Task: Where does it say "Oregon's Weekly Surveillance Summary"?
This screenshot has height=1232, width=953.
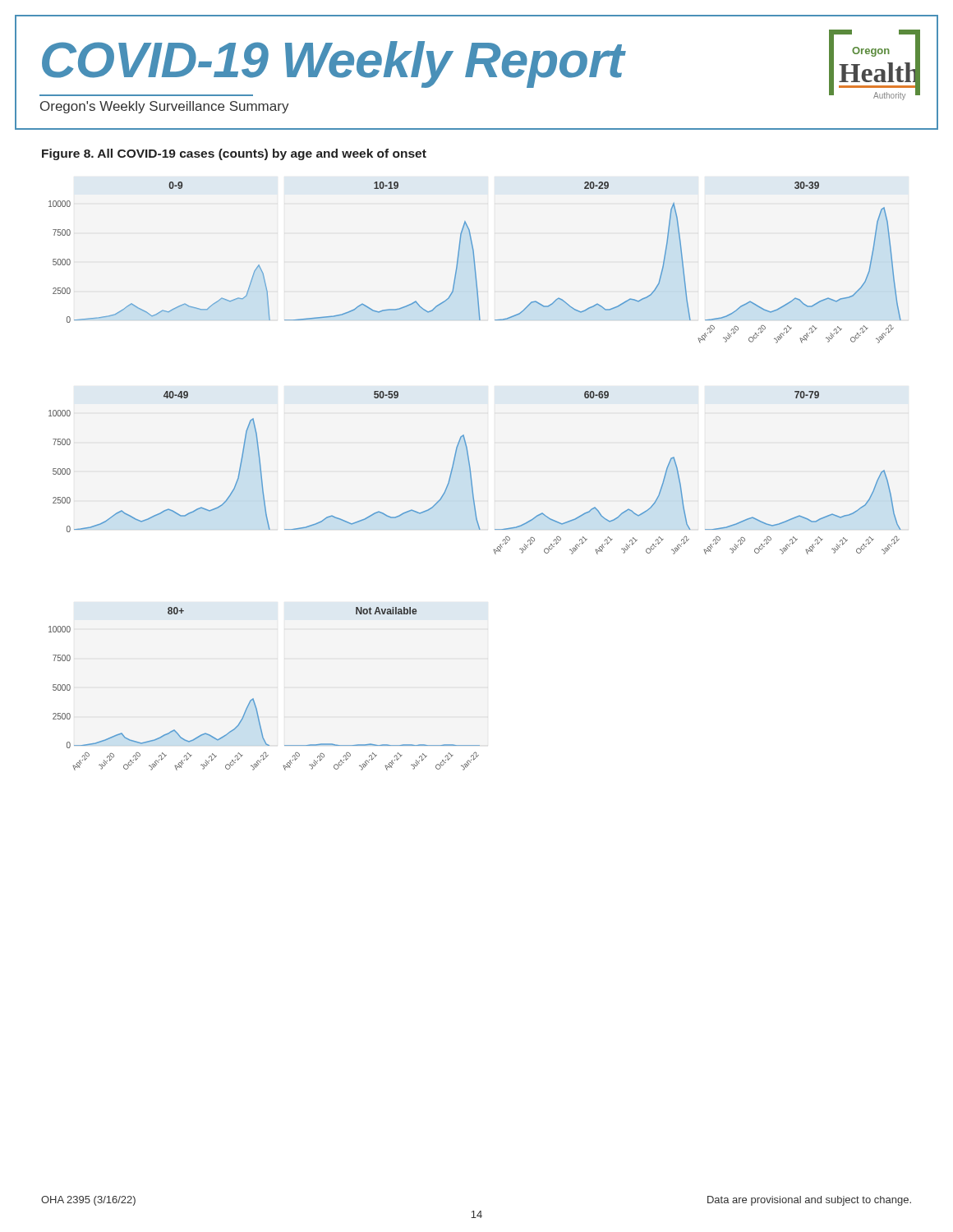Action: click(164, 106)
